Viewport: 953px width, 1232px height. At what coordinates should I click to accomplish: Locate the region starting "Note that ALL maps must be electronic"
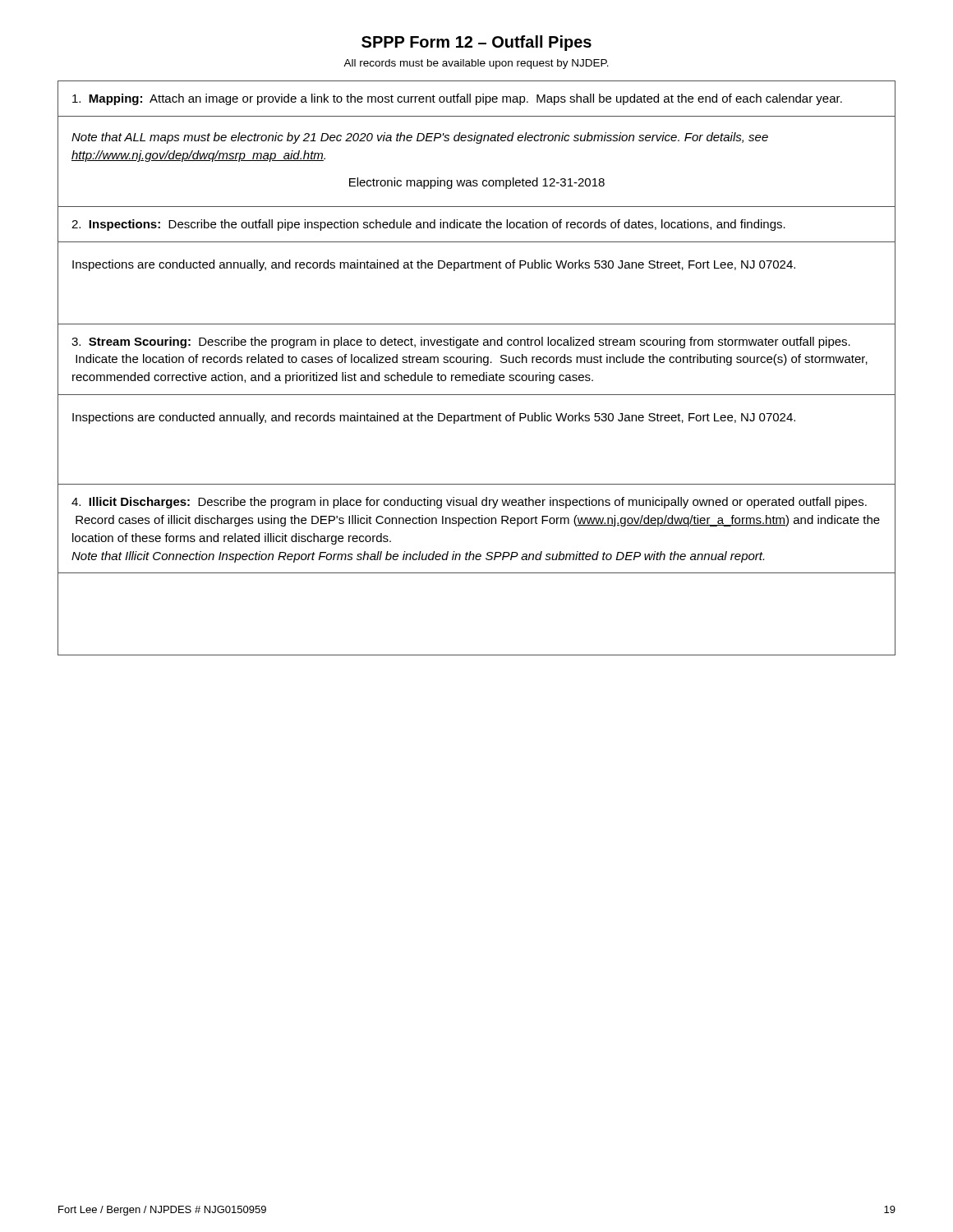pos(420,146)
